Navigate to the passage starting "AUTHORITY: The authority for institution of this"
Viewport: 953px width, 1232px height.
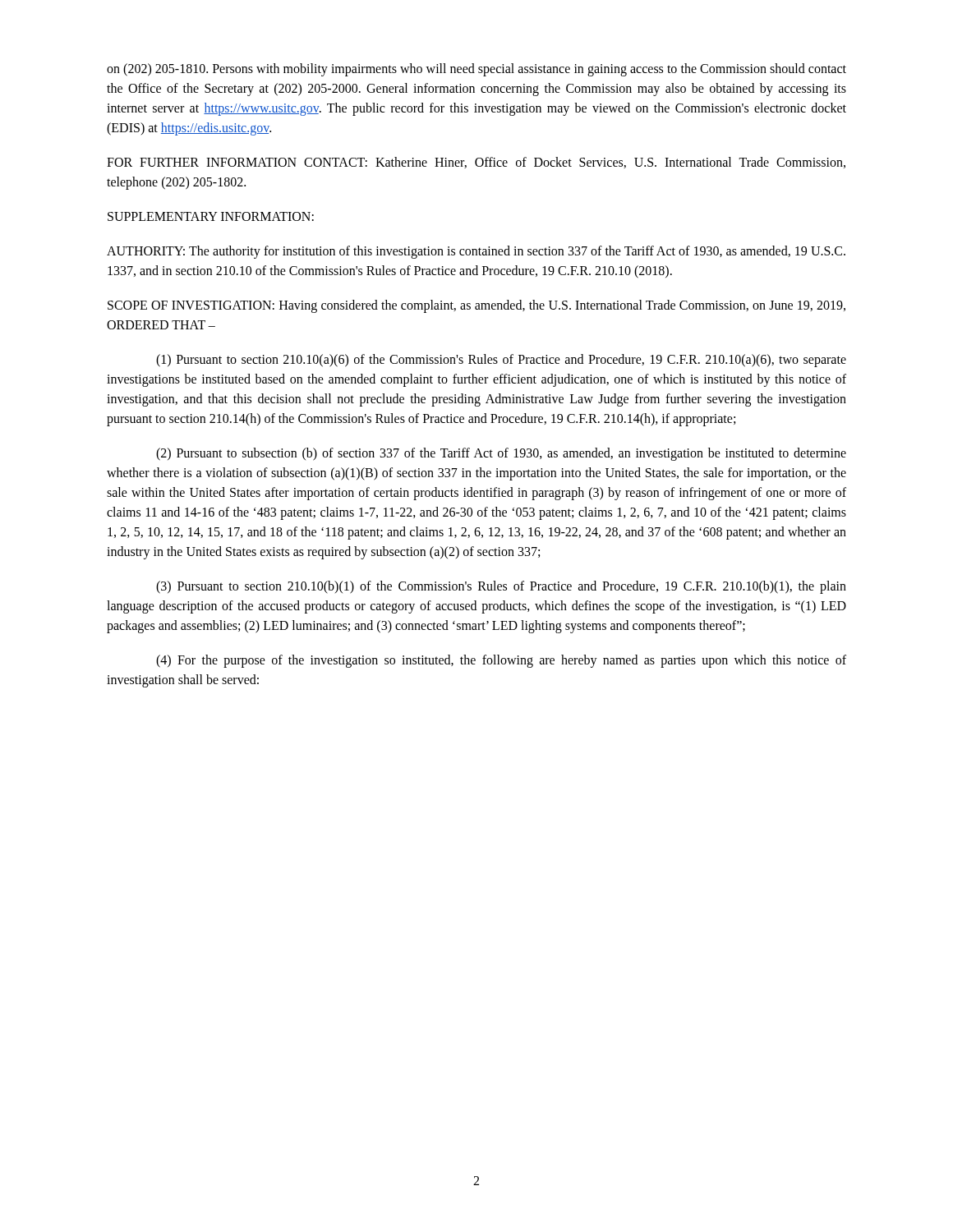[476, 261]
